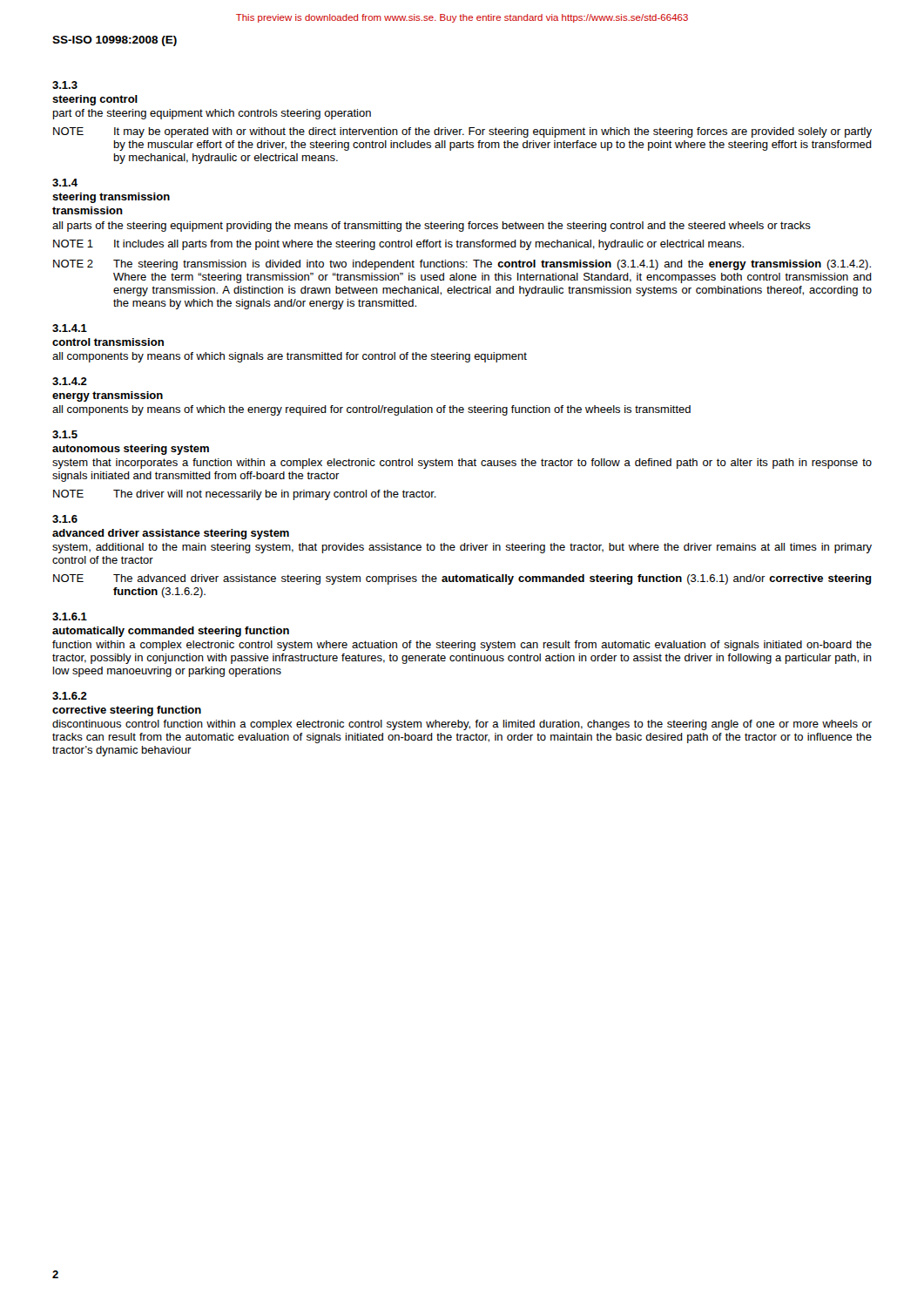Find the text block that reads "system, additional to the main steering"

(x=462, y=553)
